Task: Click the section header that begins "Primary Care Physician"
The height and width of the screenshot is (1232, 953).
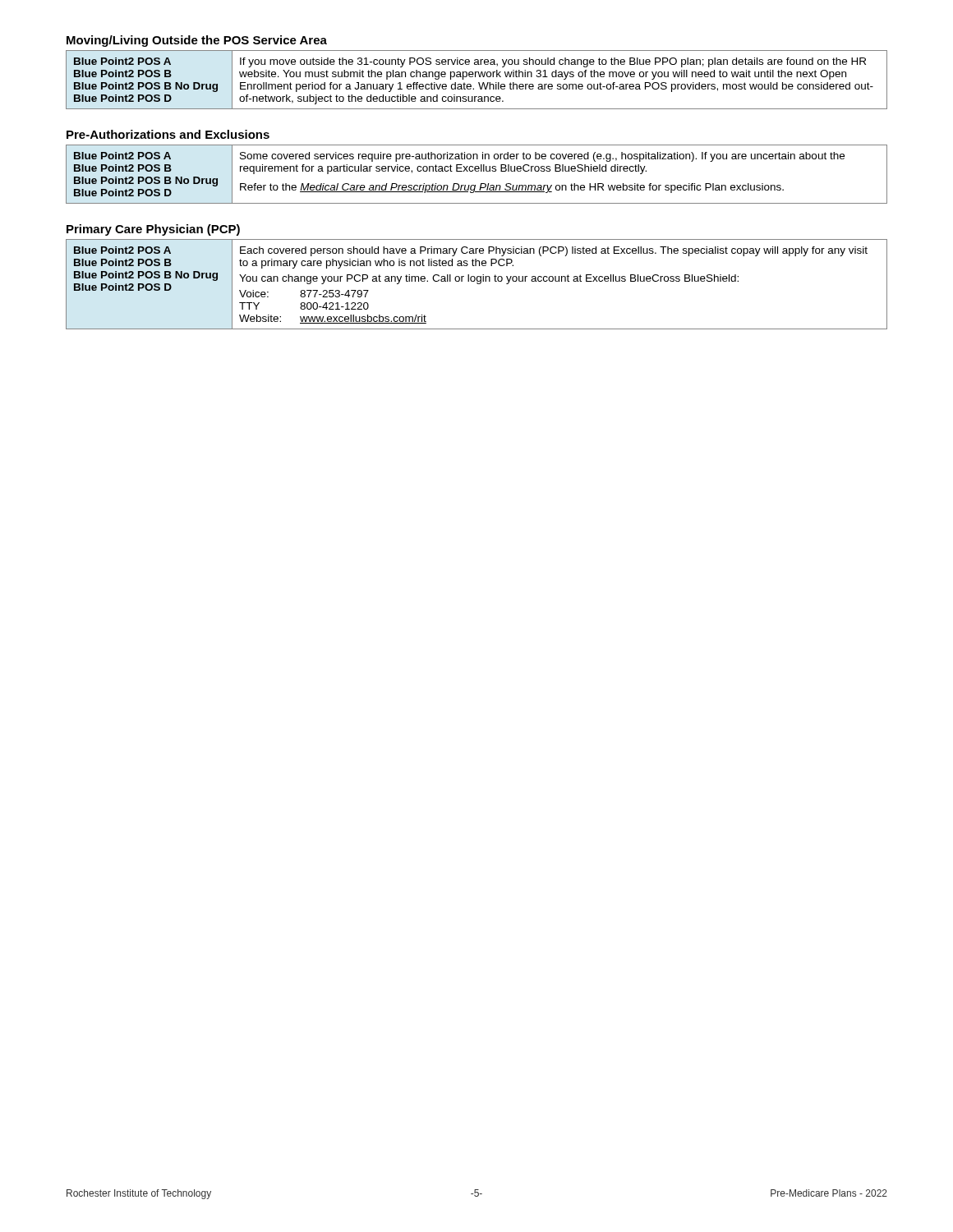Action: 153,229
